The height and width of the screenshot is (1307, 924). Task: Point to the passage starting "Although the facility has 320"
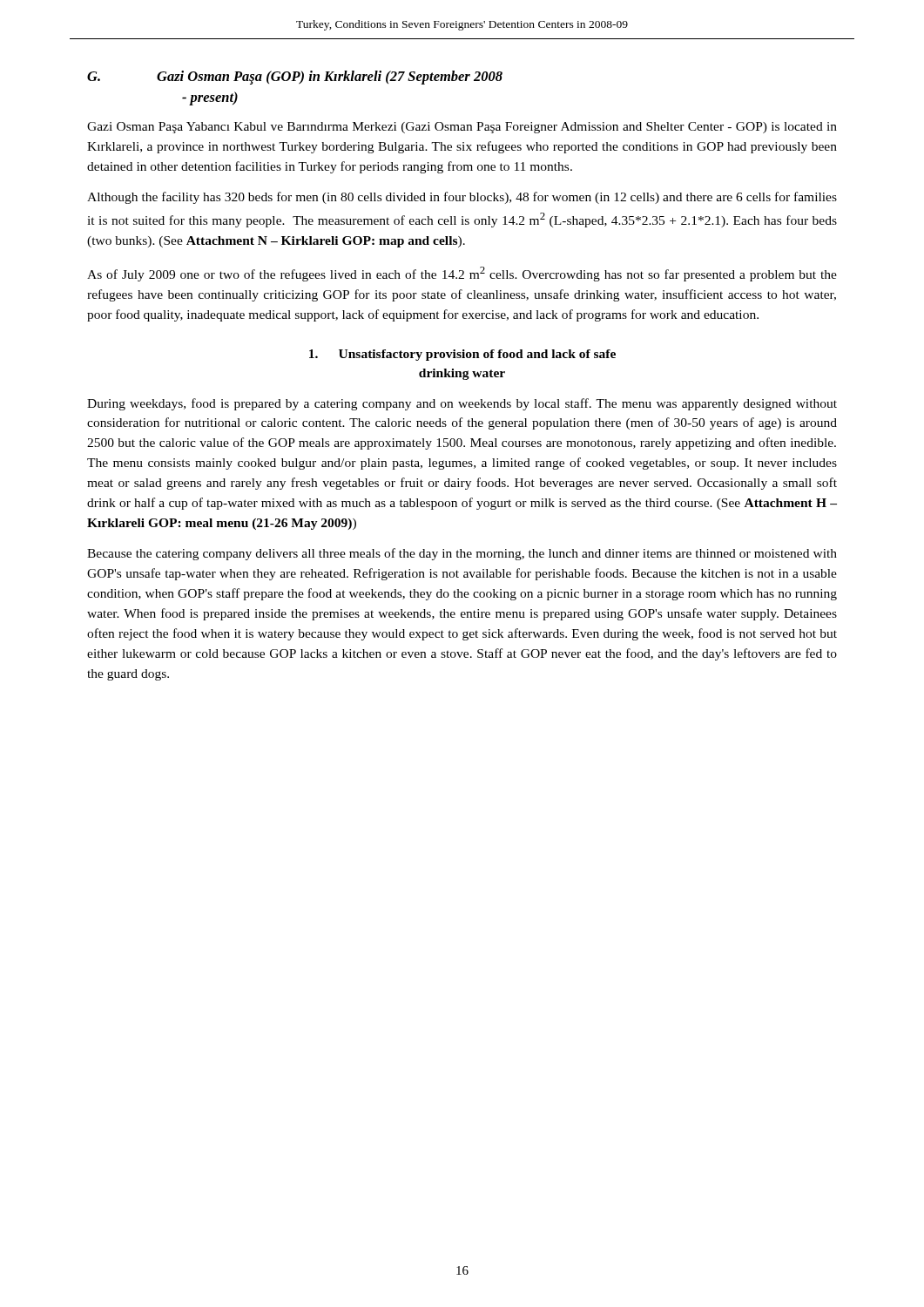pos(462,218)
